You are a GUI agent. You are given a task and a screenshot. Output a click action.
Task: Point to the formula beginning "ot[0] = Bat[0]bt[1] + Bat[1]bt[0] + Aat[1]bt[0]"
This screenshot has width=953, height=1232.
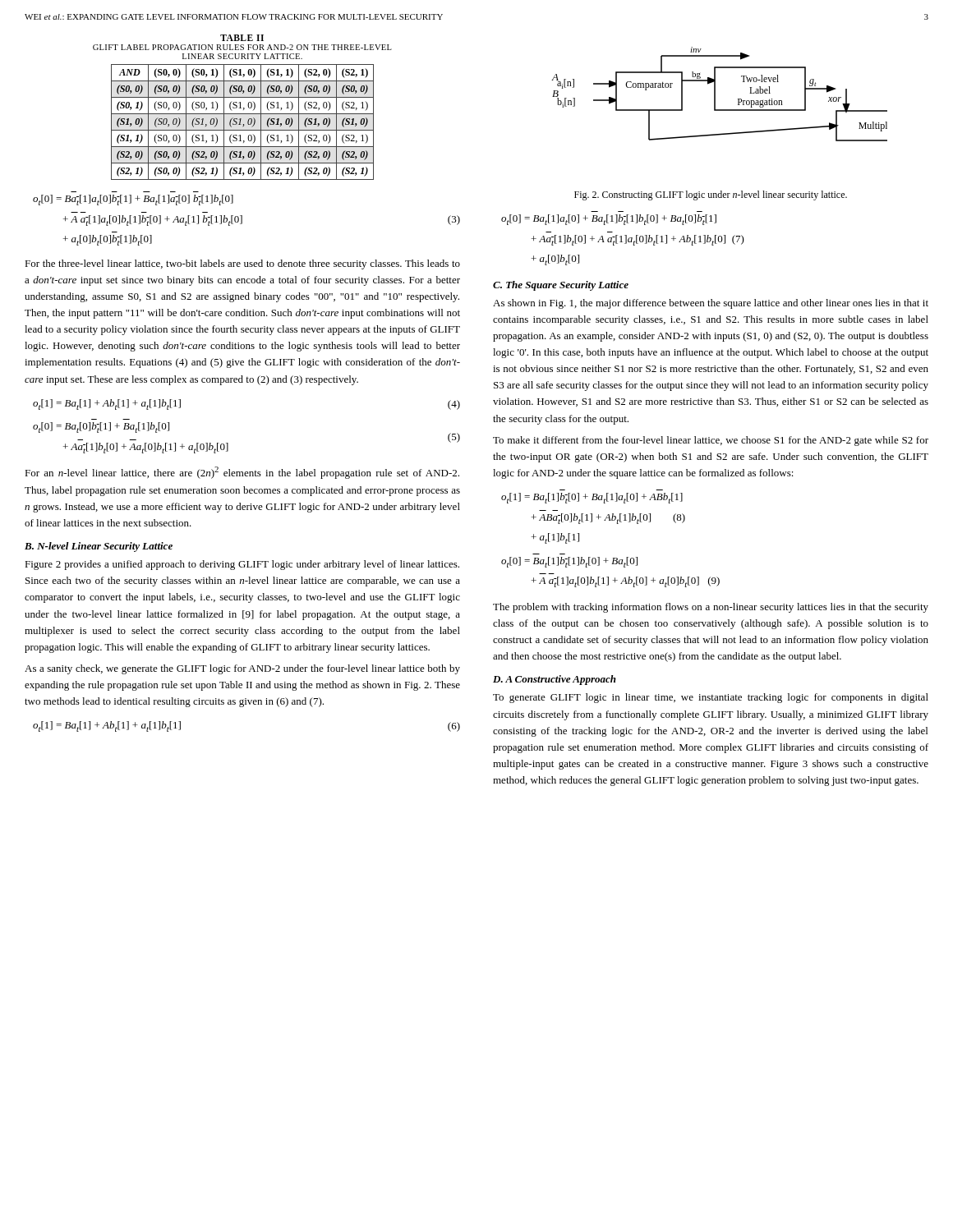tap(131, 440)
